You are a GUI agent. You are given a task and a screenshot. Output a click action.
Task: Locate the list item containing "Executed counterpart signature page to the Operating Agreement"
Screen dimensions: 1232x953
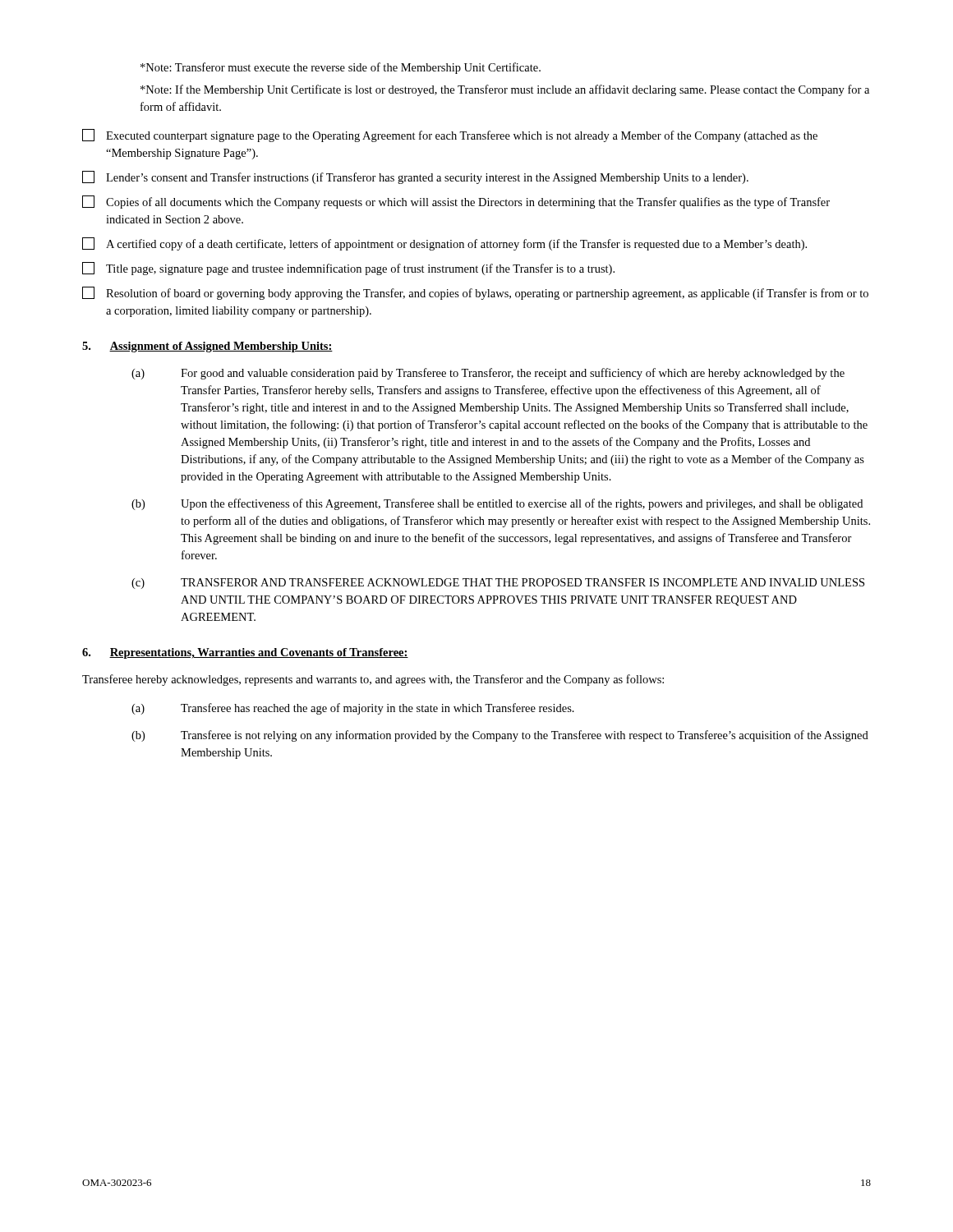(476, 145)
